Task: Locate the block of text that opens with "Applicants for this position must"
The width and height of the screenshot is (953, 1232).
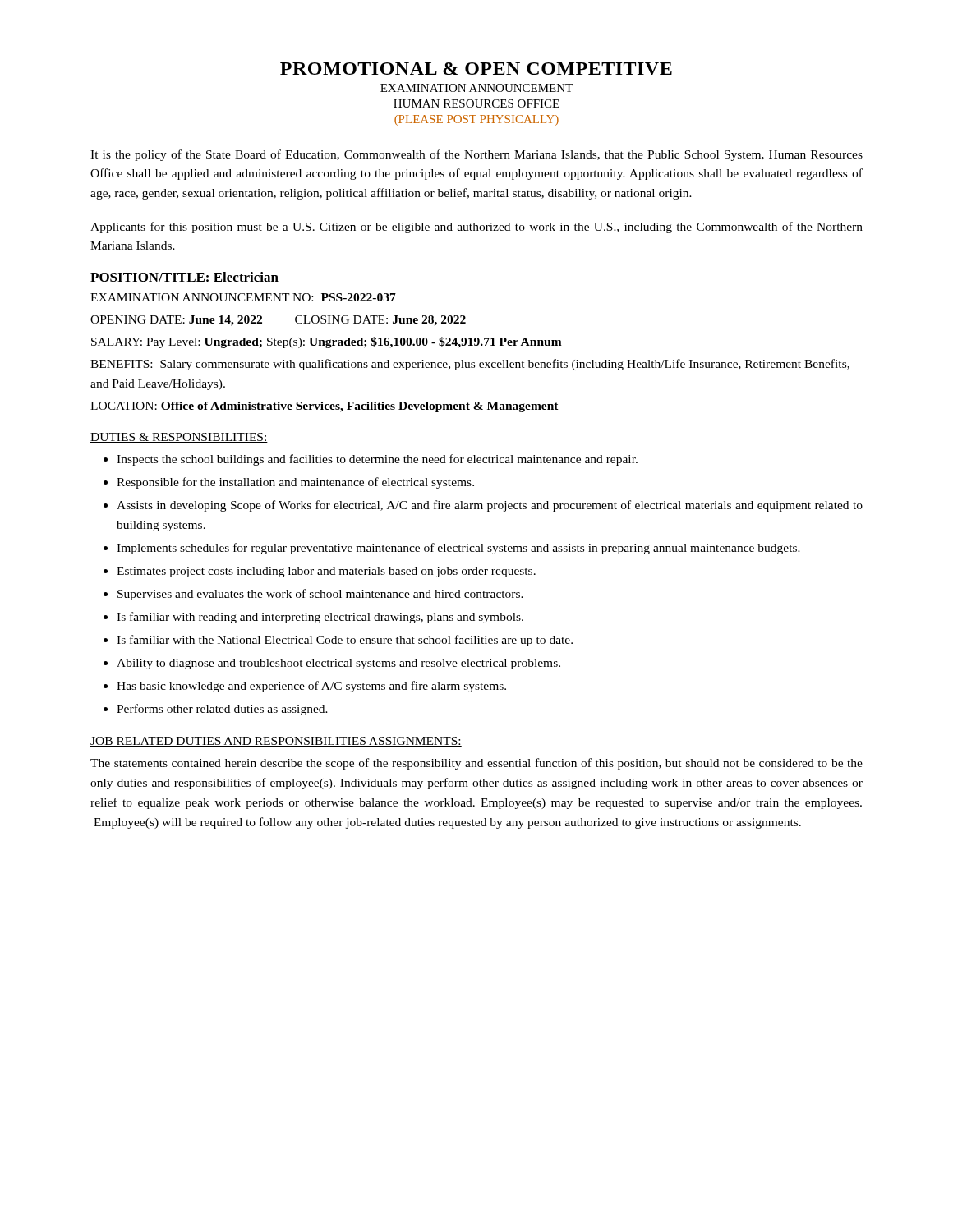Action: (476, 236)
